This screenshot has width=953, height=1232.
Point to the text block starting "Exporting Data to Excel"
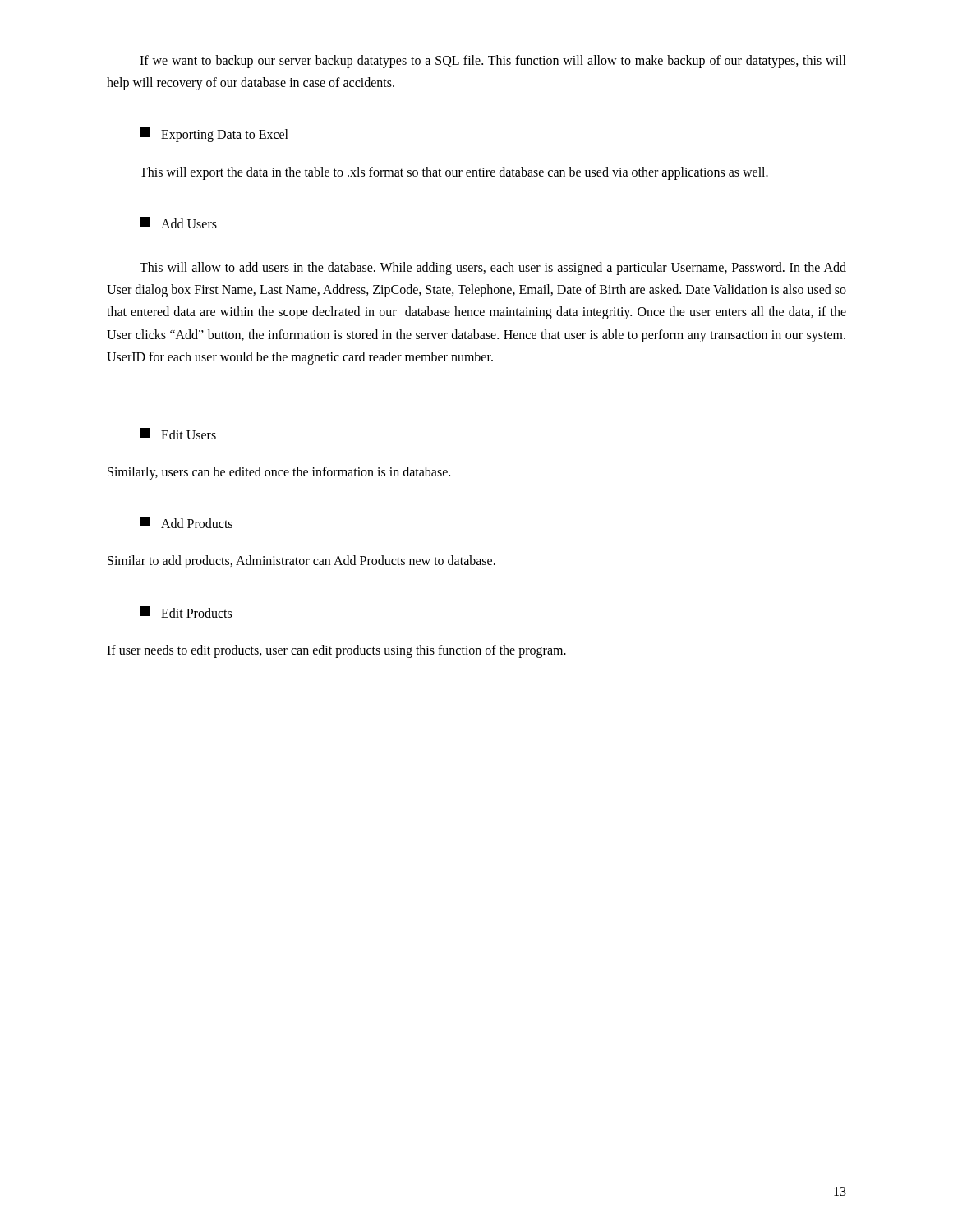pyautogui.click(x=214, y=135)
